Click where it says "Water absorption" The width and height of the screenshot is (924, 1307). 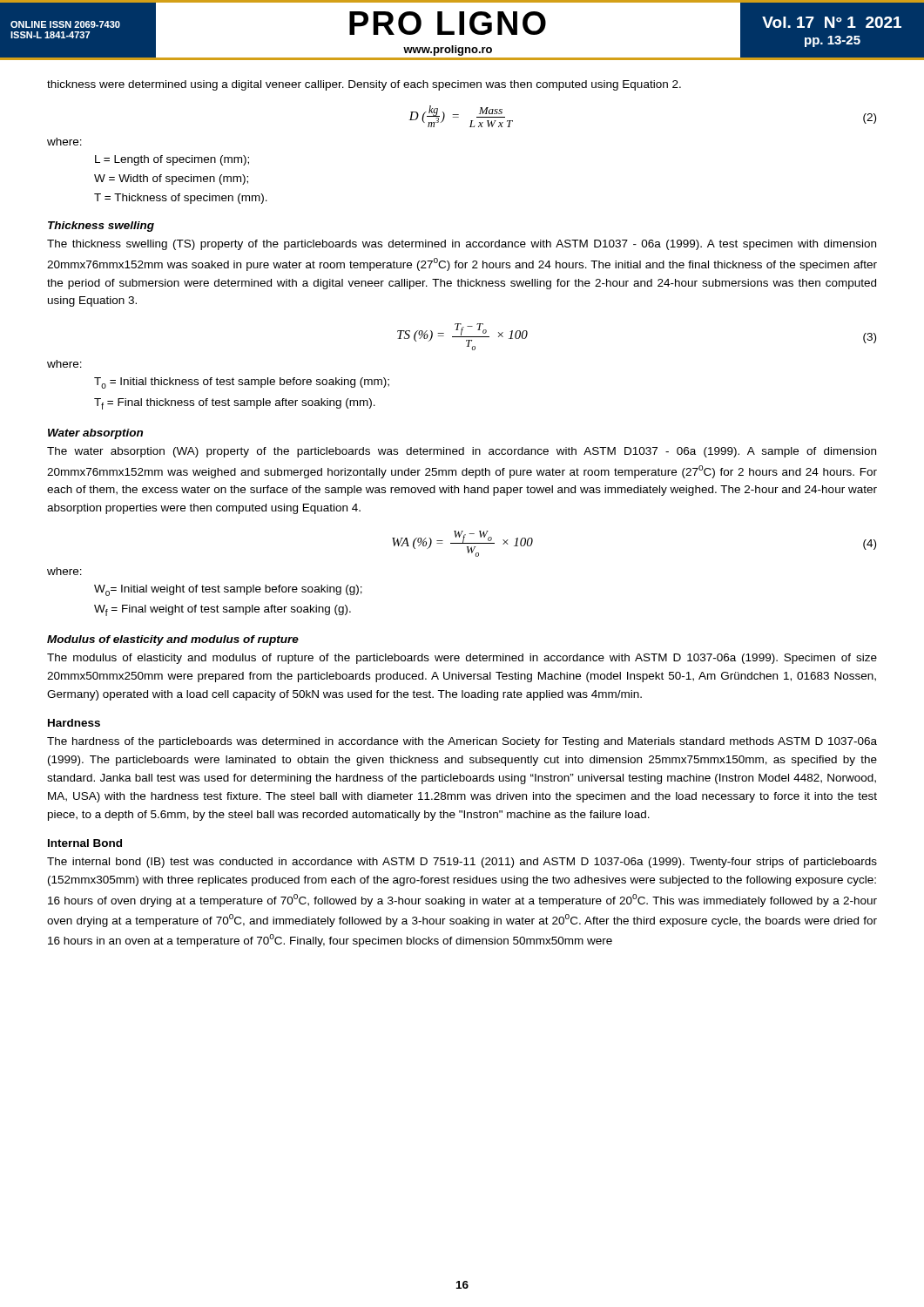(x=95, y=434)
